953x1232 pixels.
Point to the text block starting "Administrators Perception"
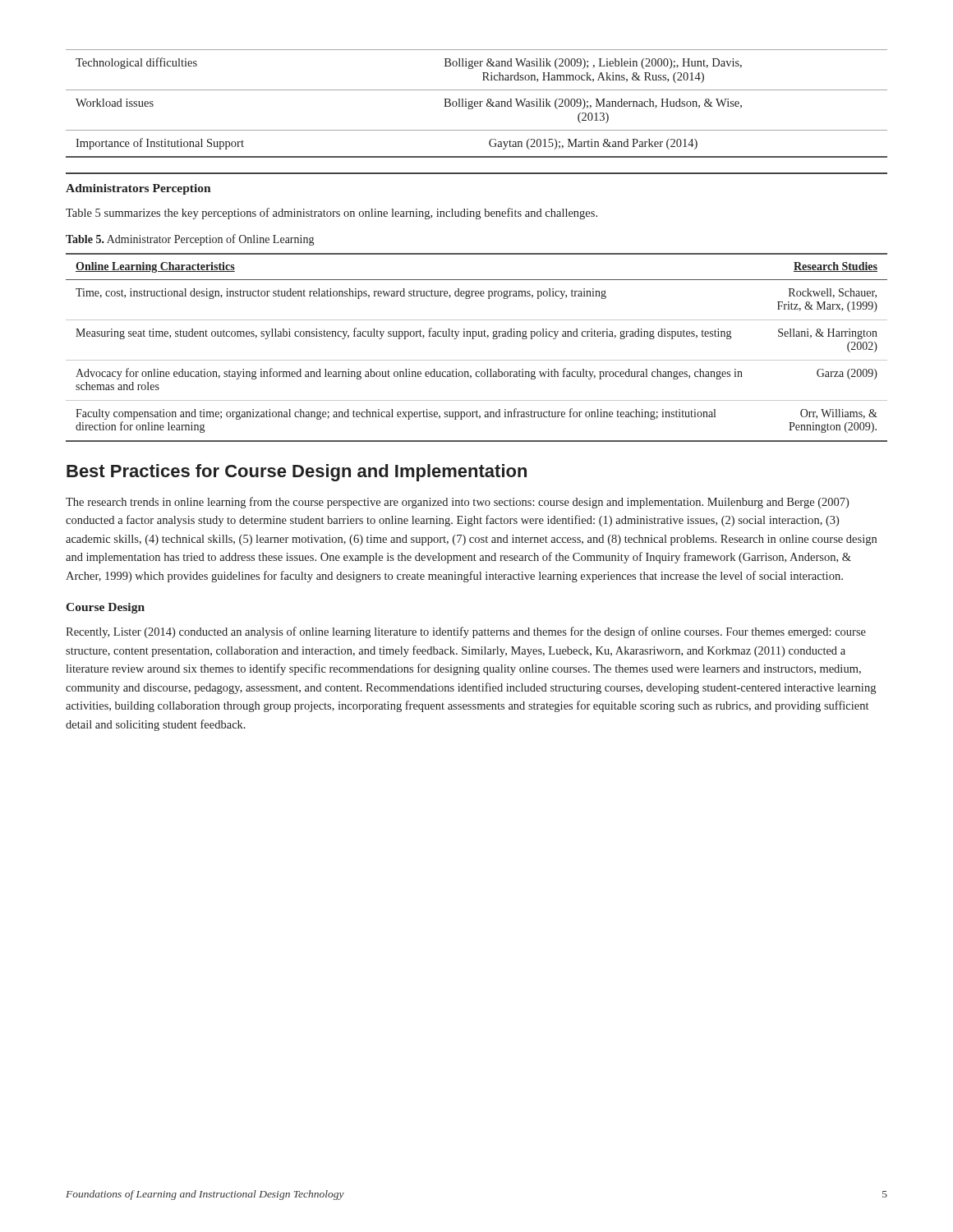[x=138, y=188]
